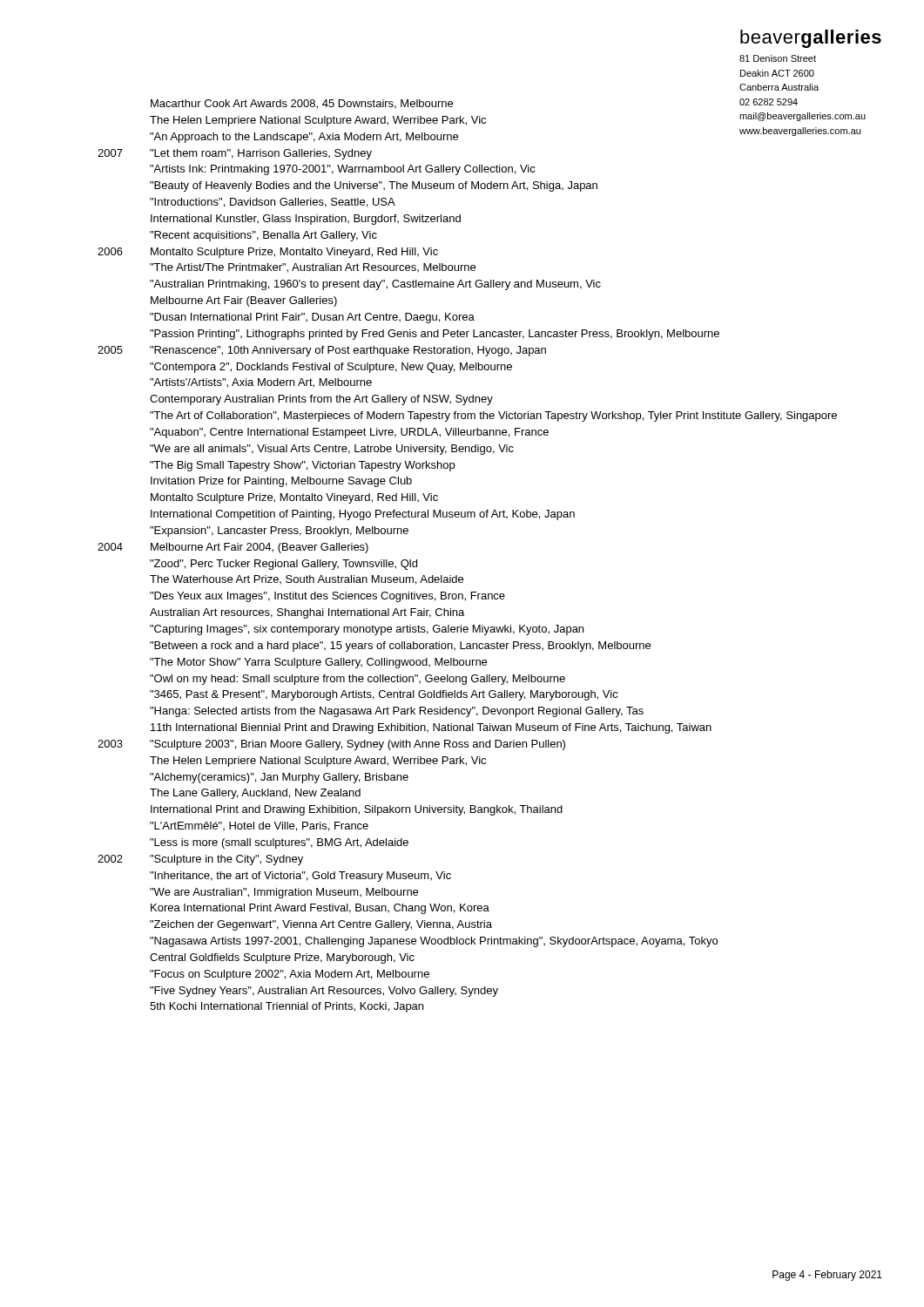Viewport: 924px width, 1307px height.
Task: Point to the block beginning "Invitation Prize for"
Action: click(281, 481)
